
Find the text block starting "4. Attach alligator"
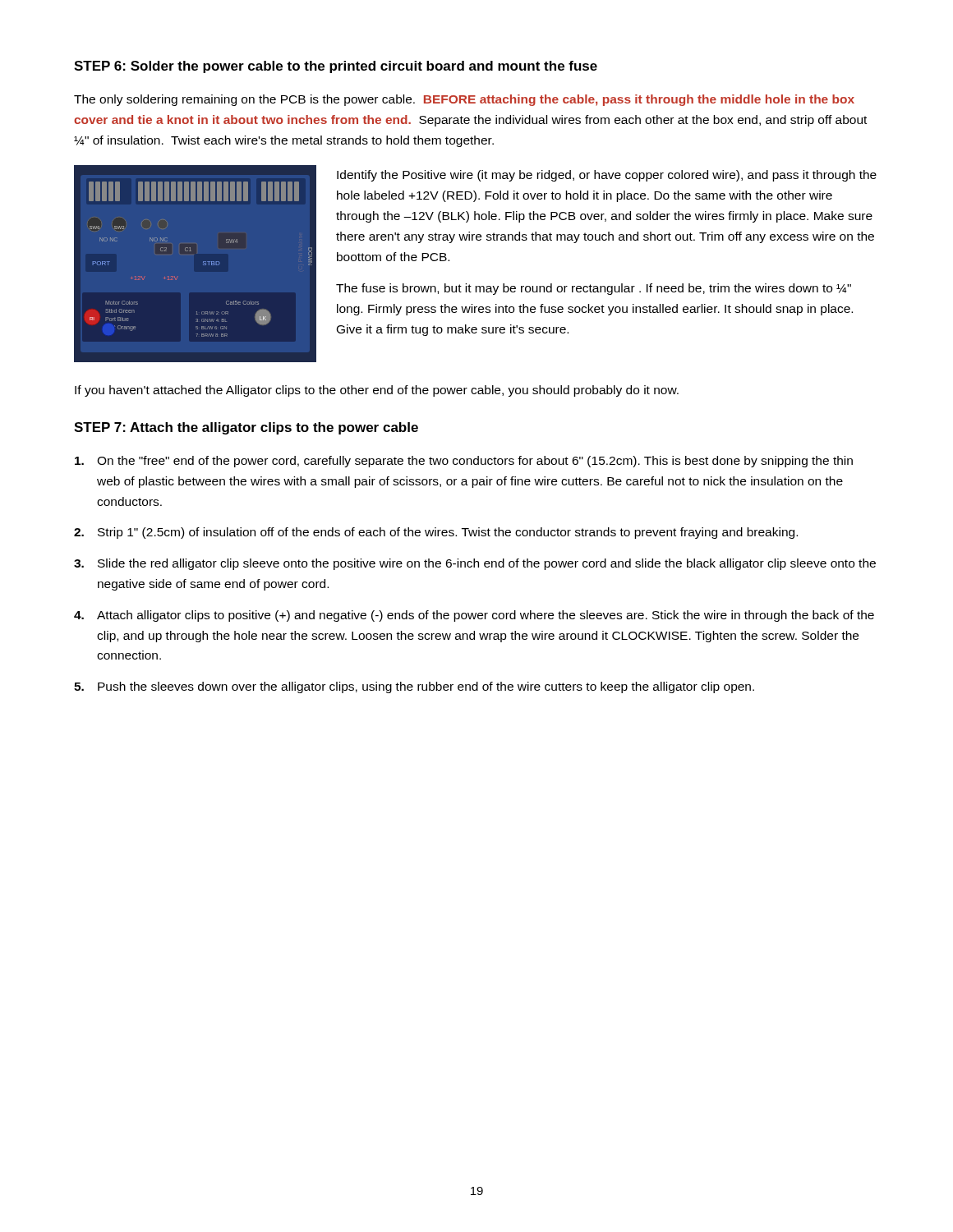(476, 636)
